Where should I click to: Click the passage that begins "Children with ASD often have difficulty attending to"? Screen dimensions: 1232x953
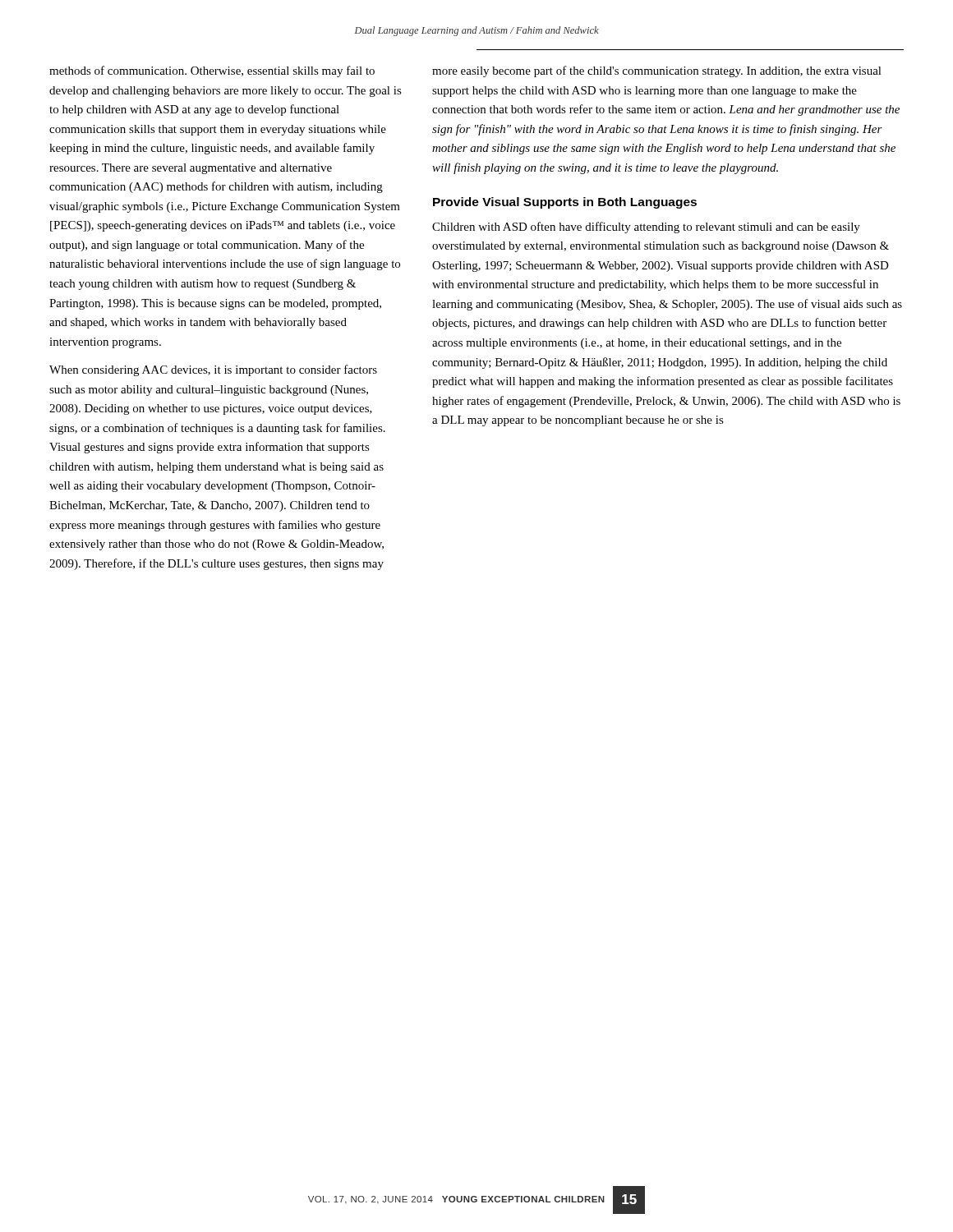point(668,324)
